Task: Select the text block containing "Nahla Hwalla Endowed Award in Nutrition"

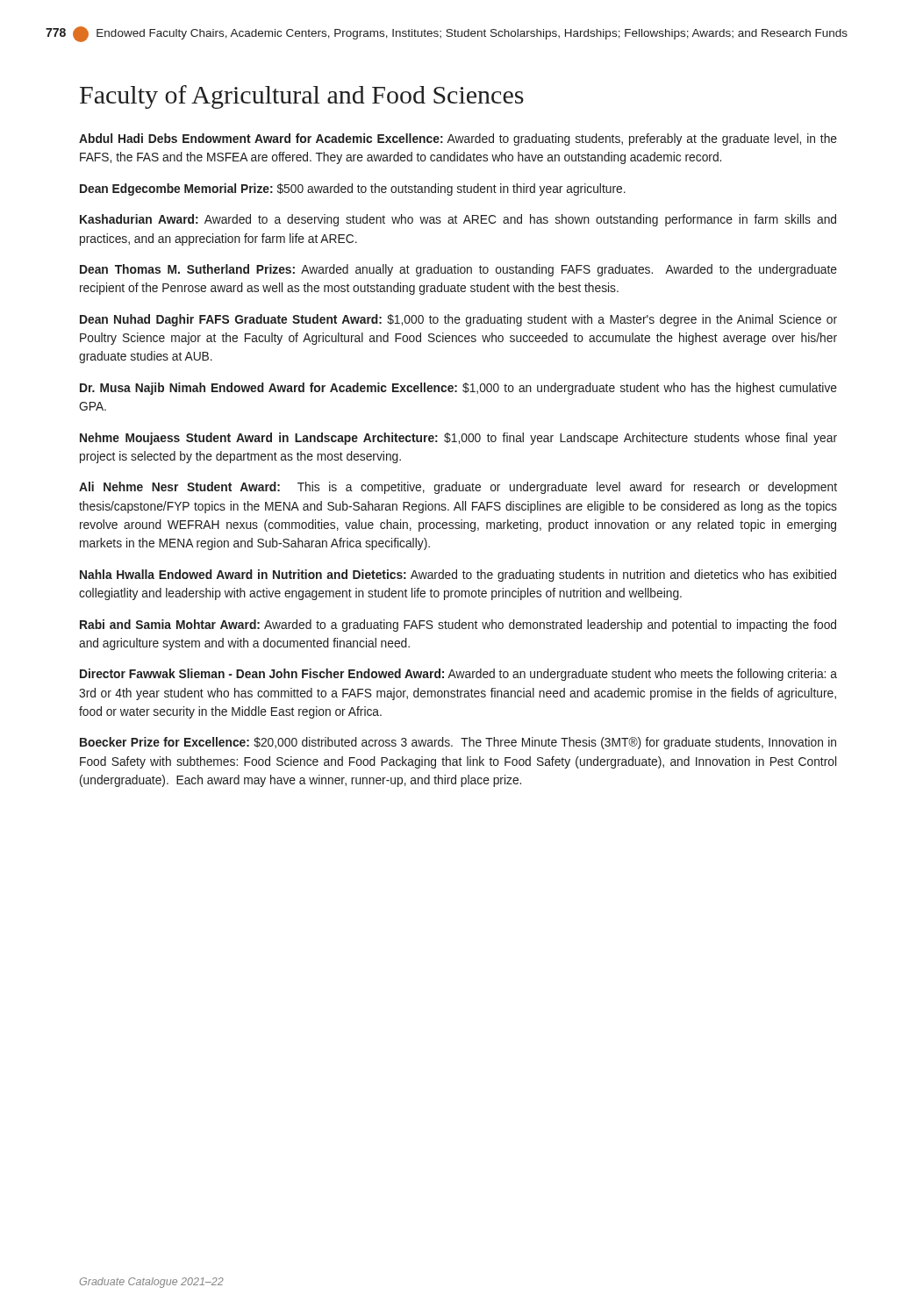Action: point(458,584)
